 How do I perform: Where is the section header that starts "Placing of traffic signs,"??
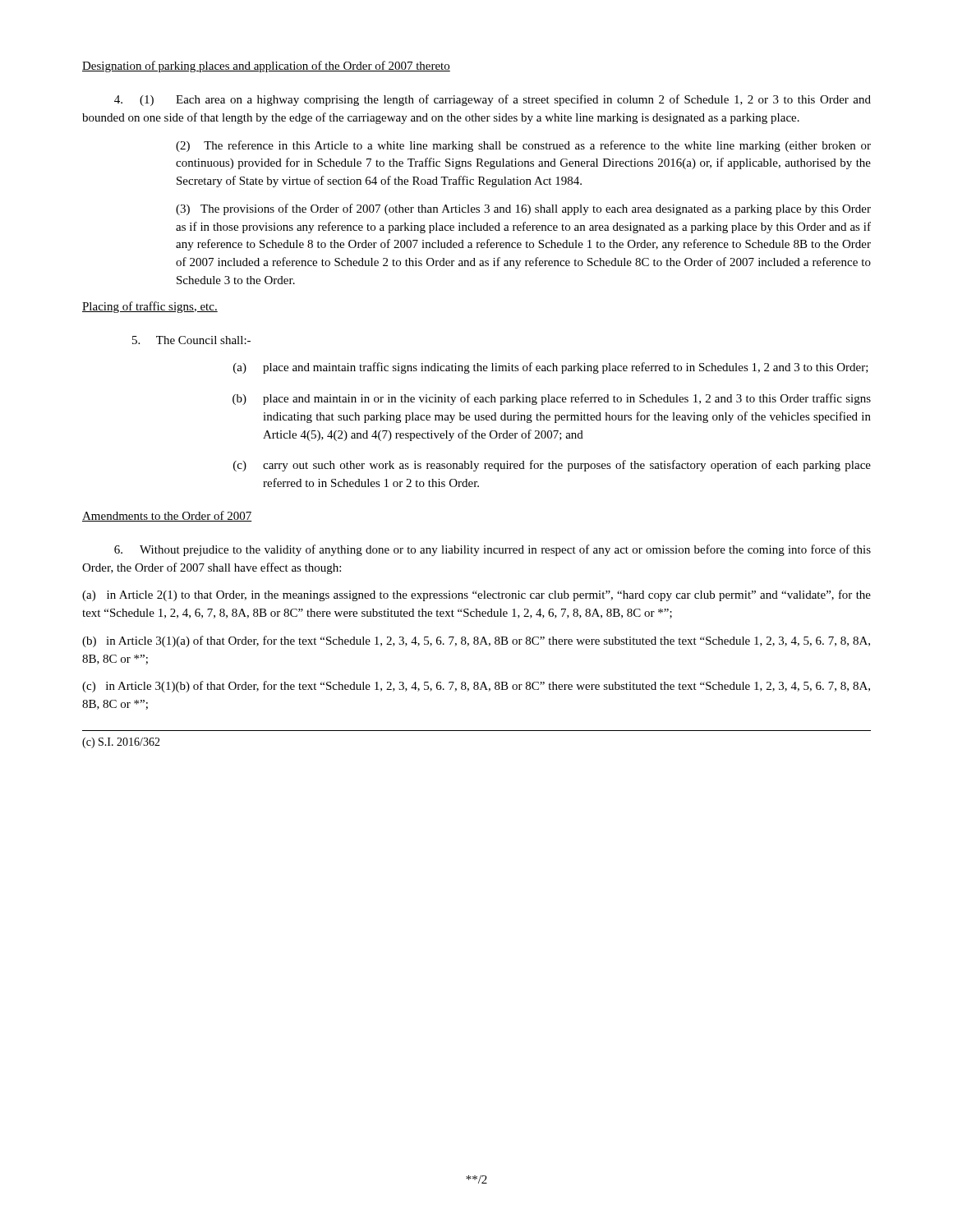tap(150, 306)
